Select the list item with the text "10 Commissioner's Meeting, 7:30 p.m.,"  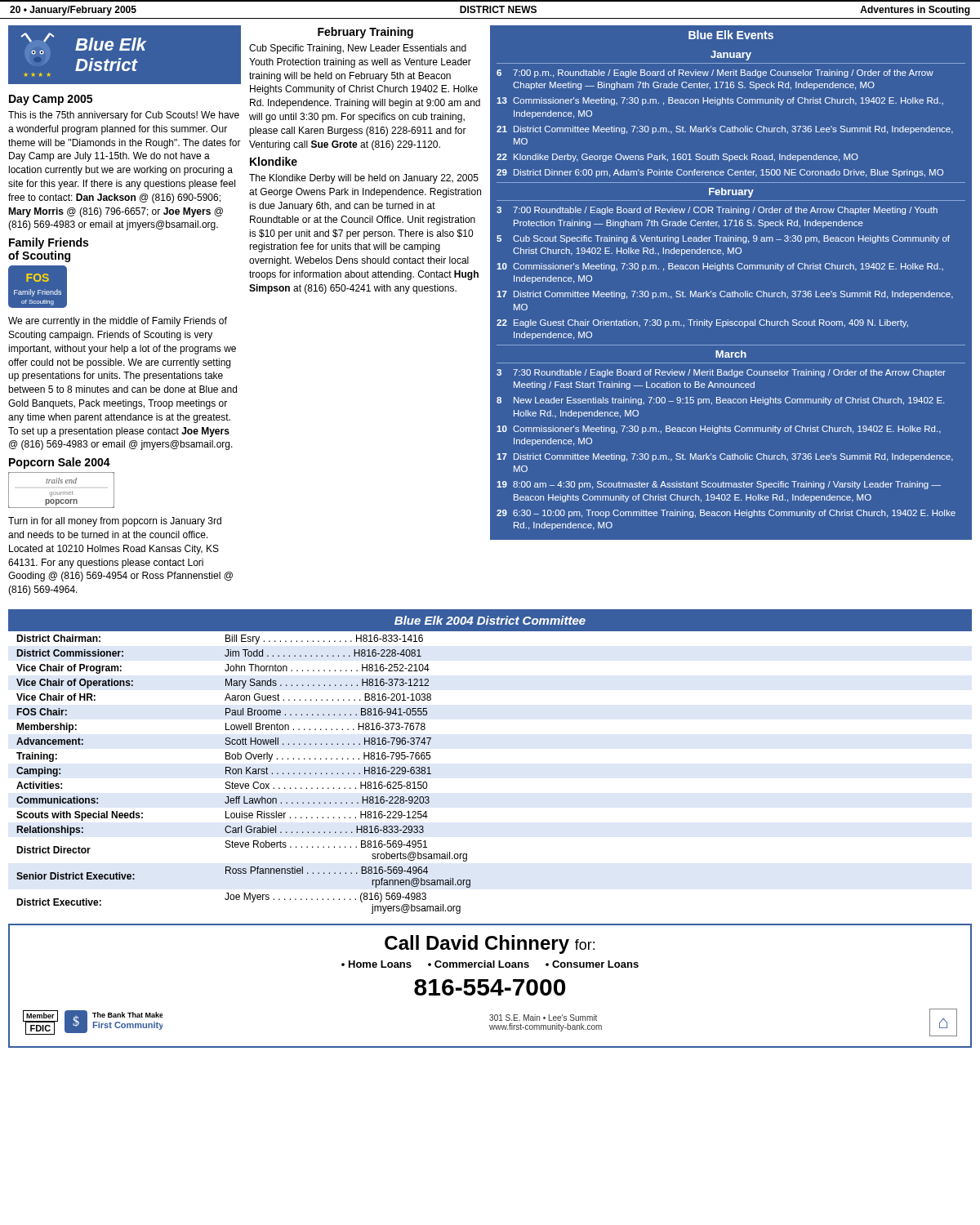(731, 435)
